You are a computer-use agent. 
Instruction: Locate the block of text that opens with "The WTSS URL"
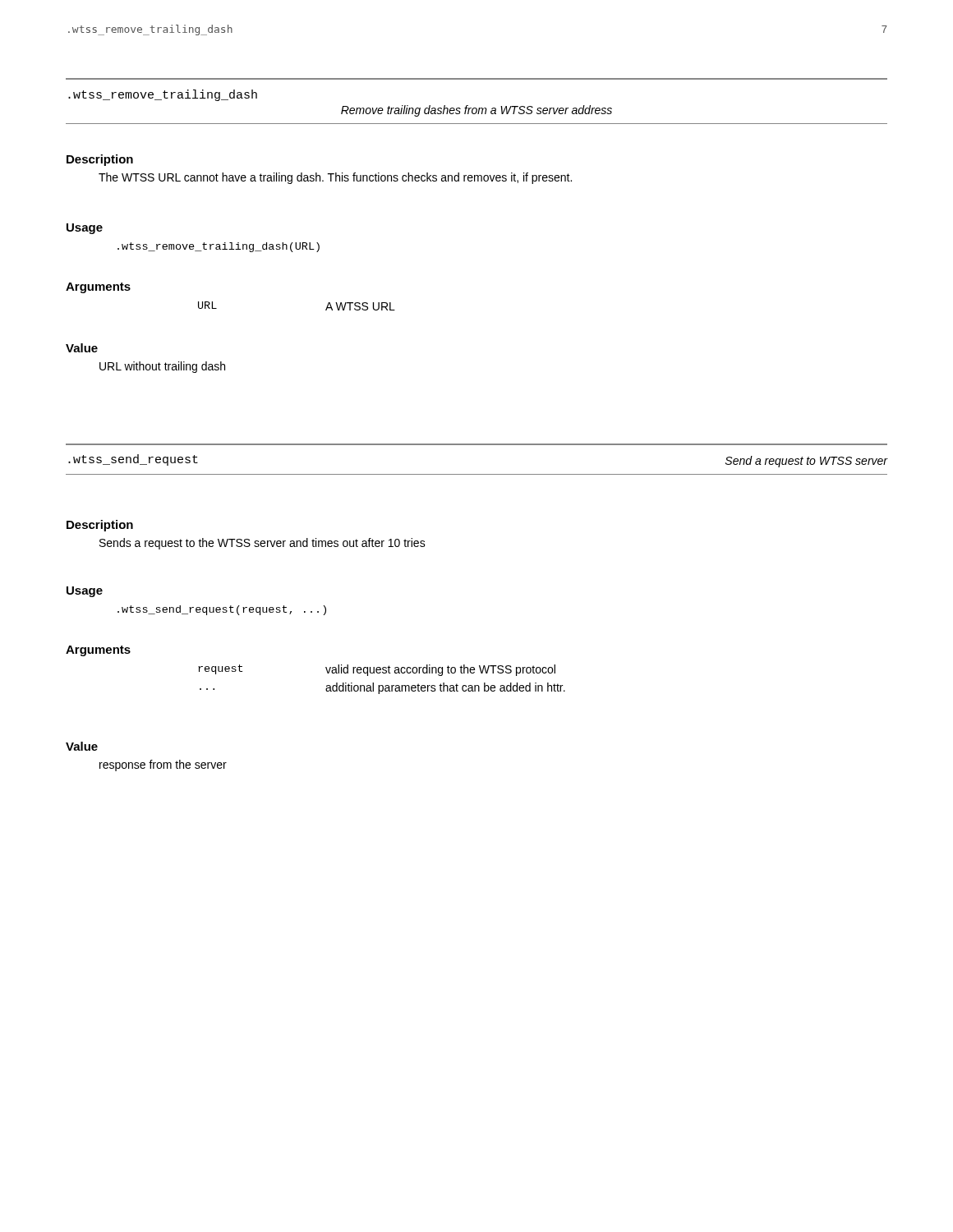pyautogui.click(x=336, y=177)
